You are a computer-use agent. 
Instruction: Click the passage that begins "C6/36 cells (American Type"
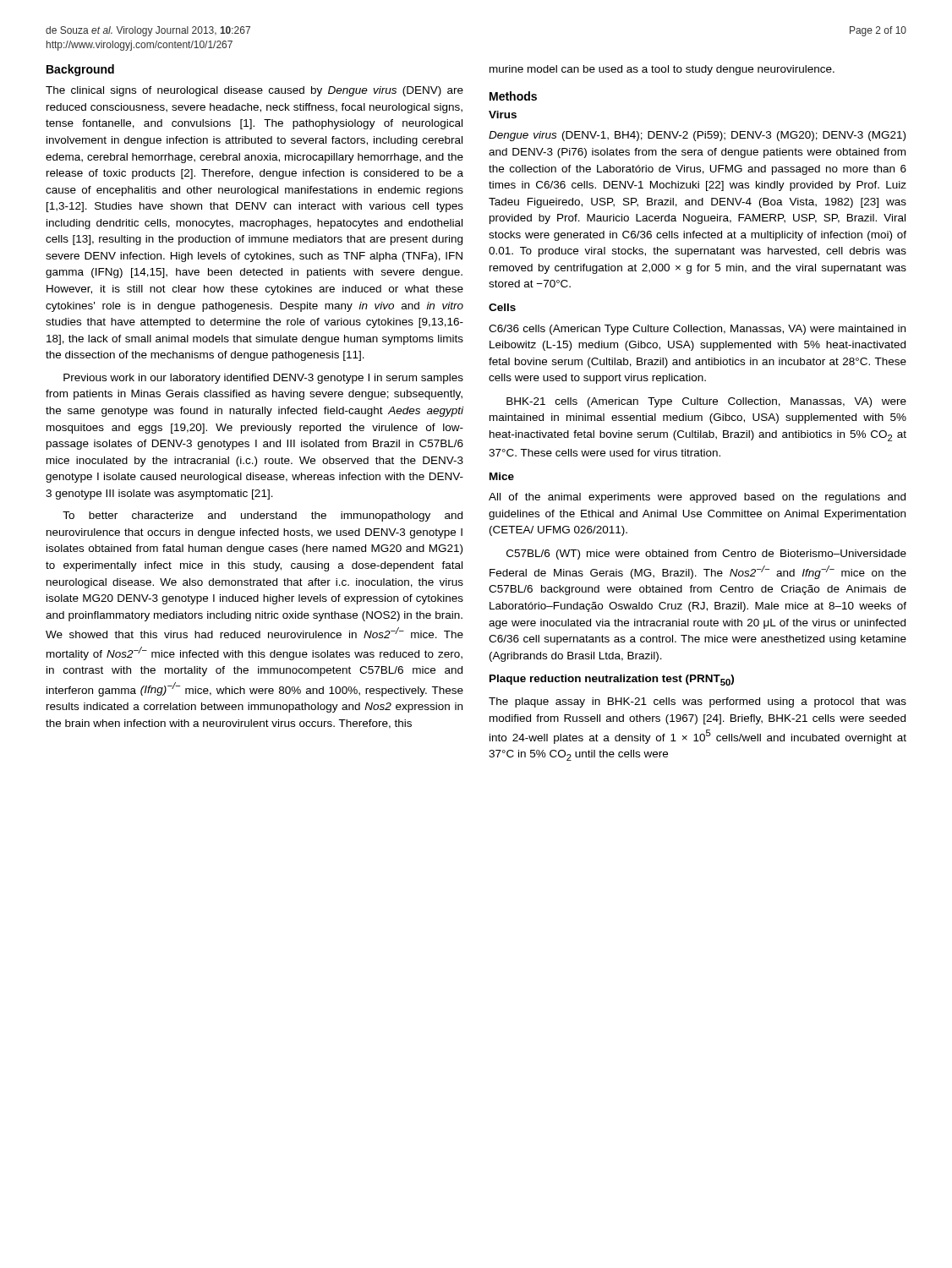[697, 391]
